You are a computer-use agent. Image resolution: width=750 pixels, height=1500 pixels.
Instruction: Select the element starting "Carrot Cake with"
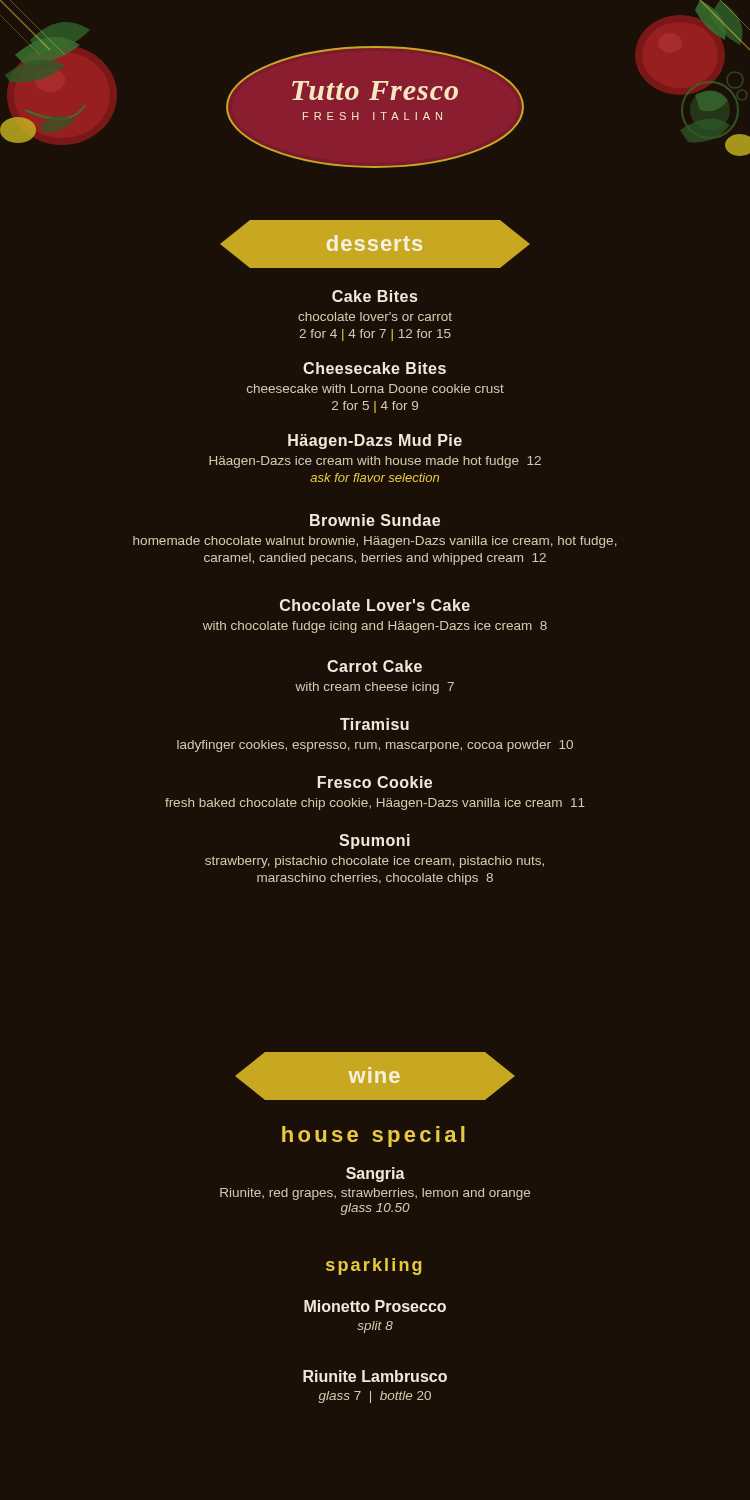pos(375,676)
